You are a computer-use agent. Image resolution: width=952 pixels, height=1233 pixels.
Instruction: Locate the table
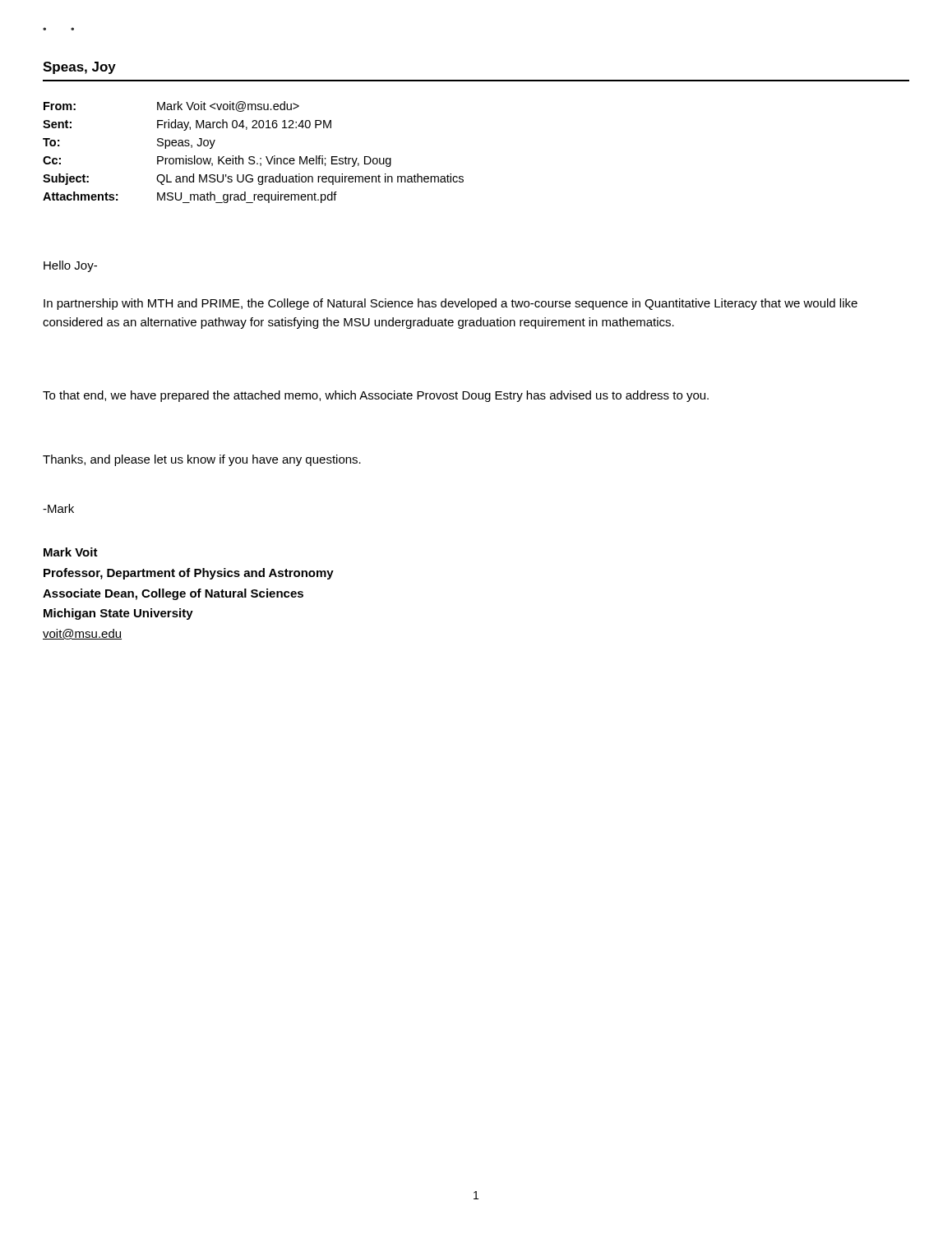coord(476,151)
